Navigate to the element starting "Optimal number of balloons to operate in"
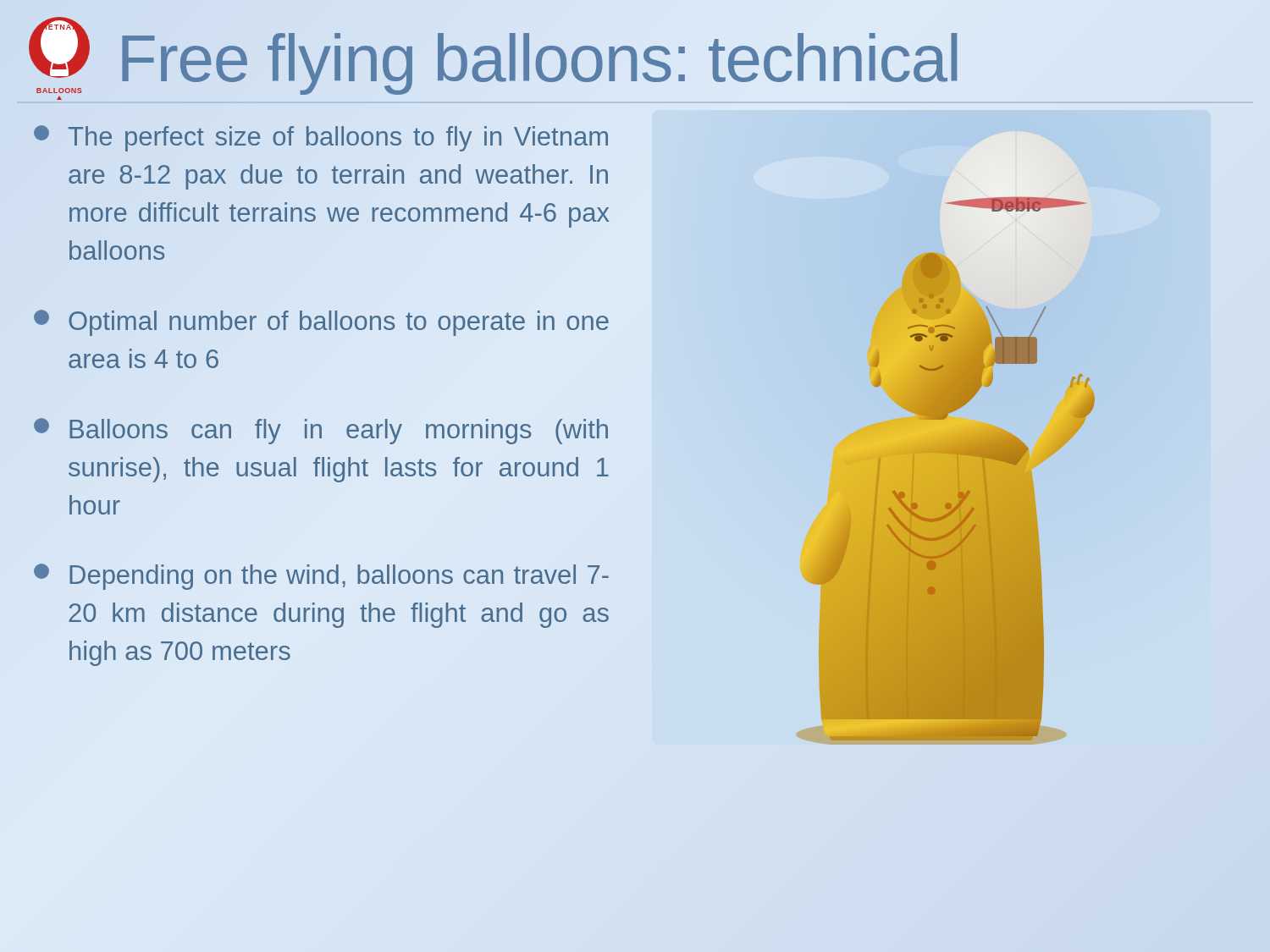 coord(322,341)
